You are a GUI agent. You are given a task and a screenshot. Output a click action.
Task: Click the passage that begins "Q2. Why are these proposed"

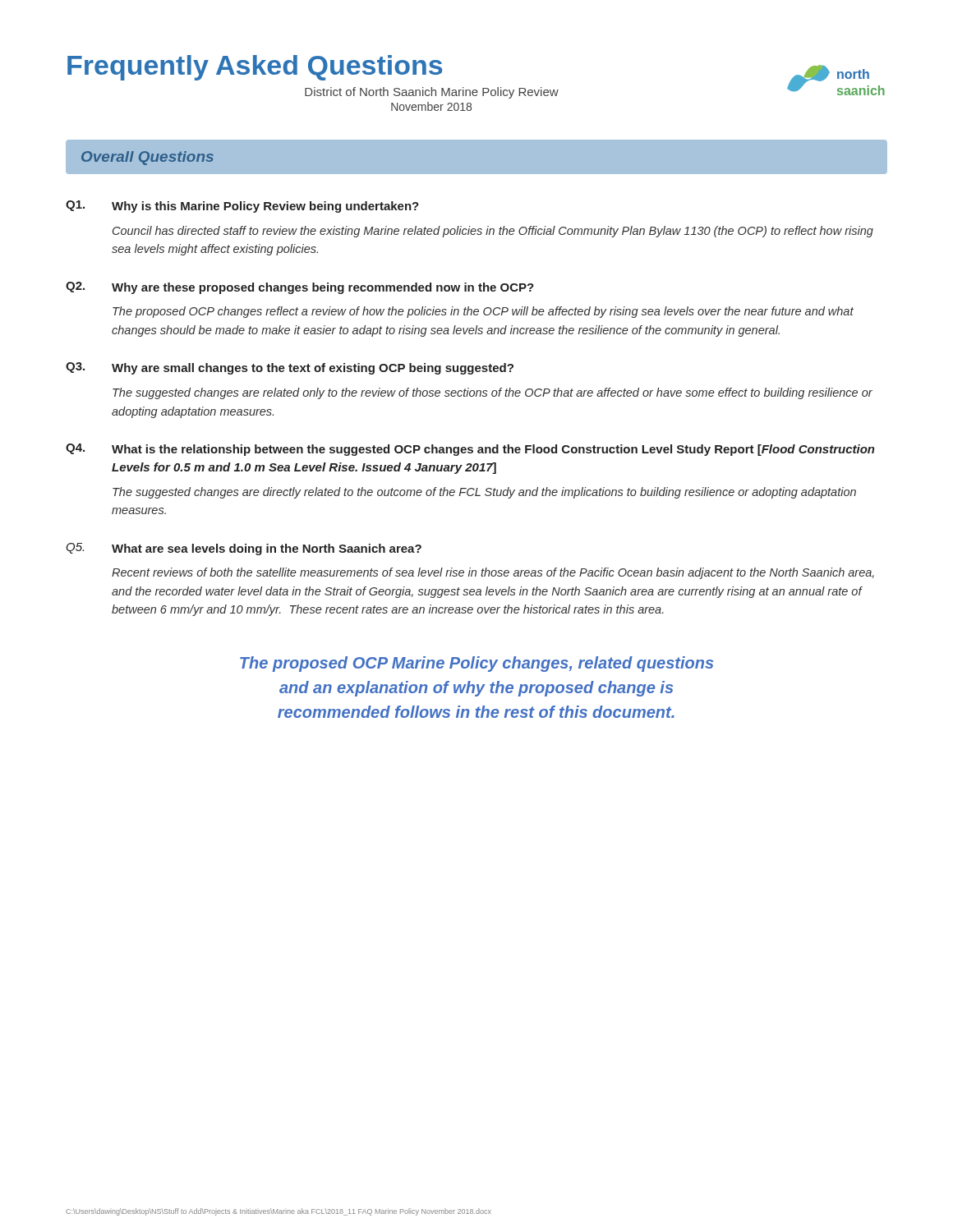click(300, 287)
